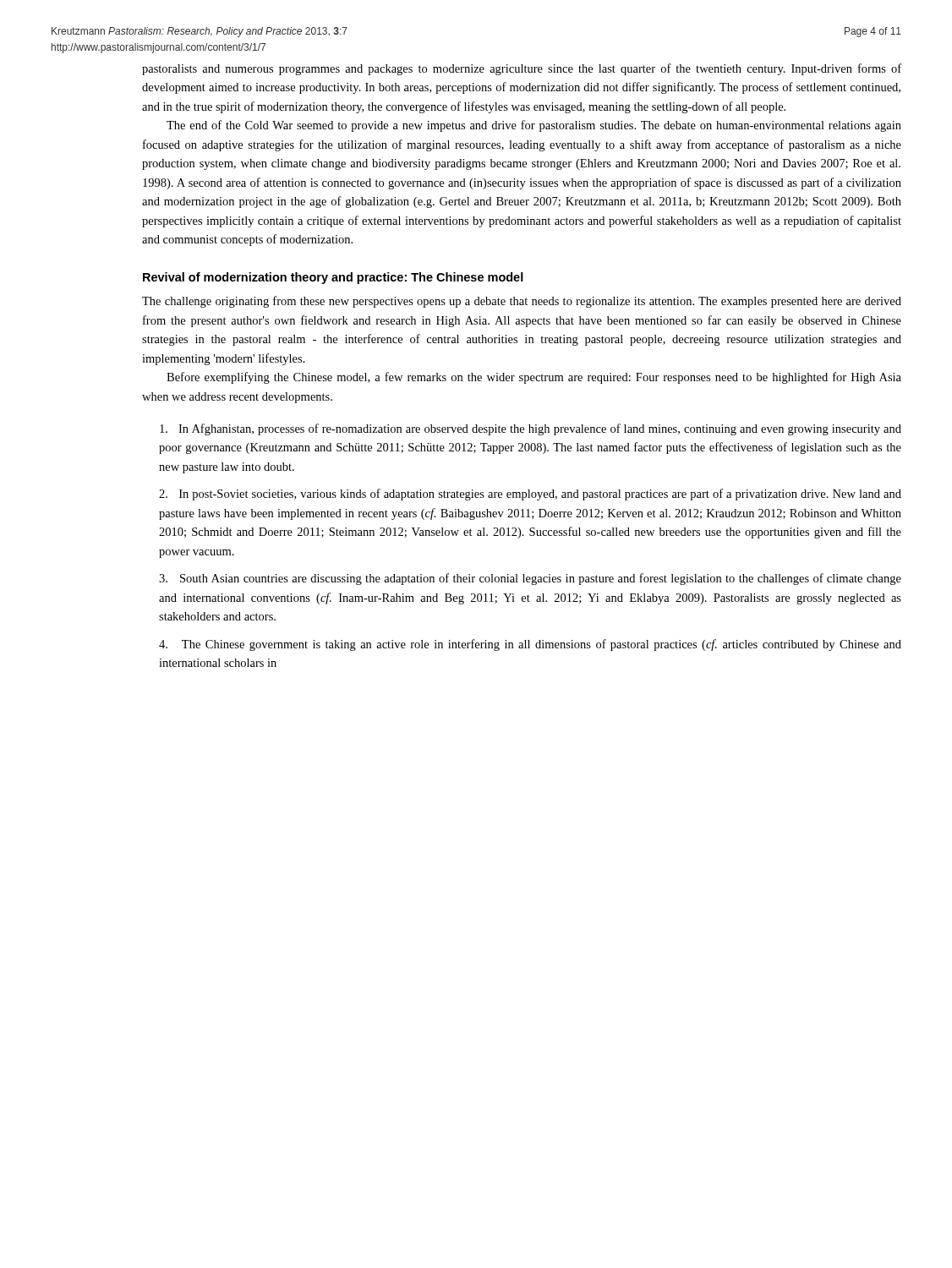
Task: Locate the block of text that opens with "In Afghanistan, processes of re-nomadization"
Action: (x=530, y=448)
